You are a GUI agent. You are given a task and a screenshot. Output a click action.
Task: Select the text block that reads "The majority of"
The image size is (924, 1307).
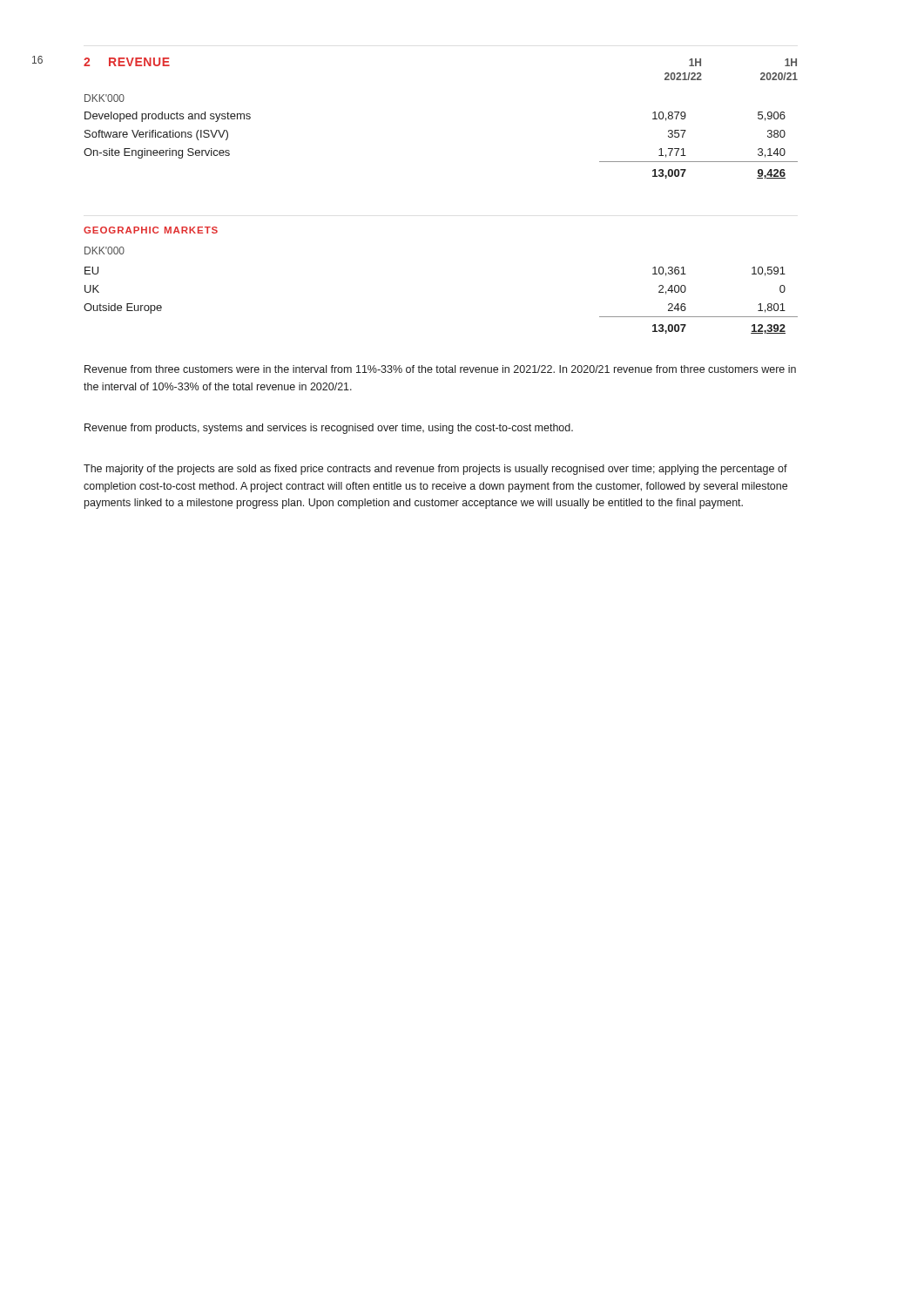(441, 487)
